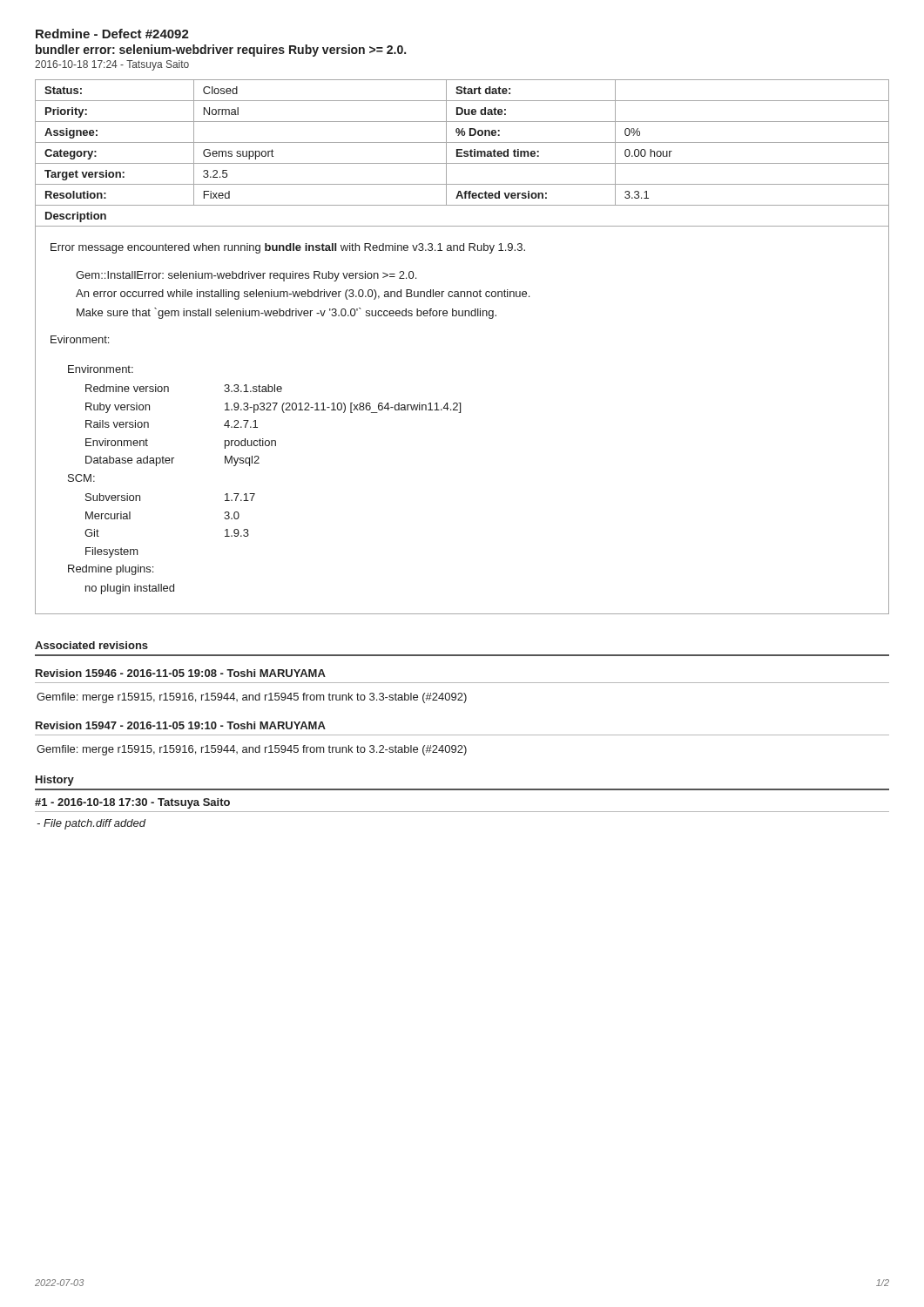Locate the block starting "Error message encountered when running"
This screenshot has height=1307, width=924.
[x=288, y=247]
